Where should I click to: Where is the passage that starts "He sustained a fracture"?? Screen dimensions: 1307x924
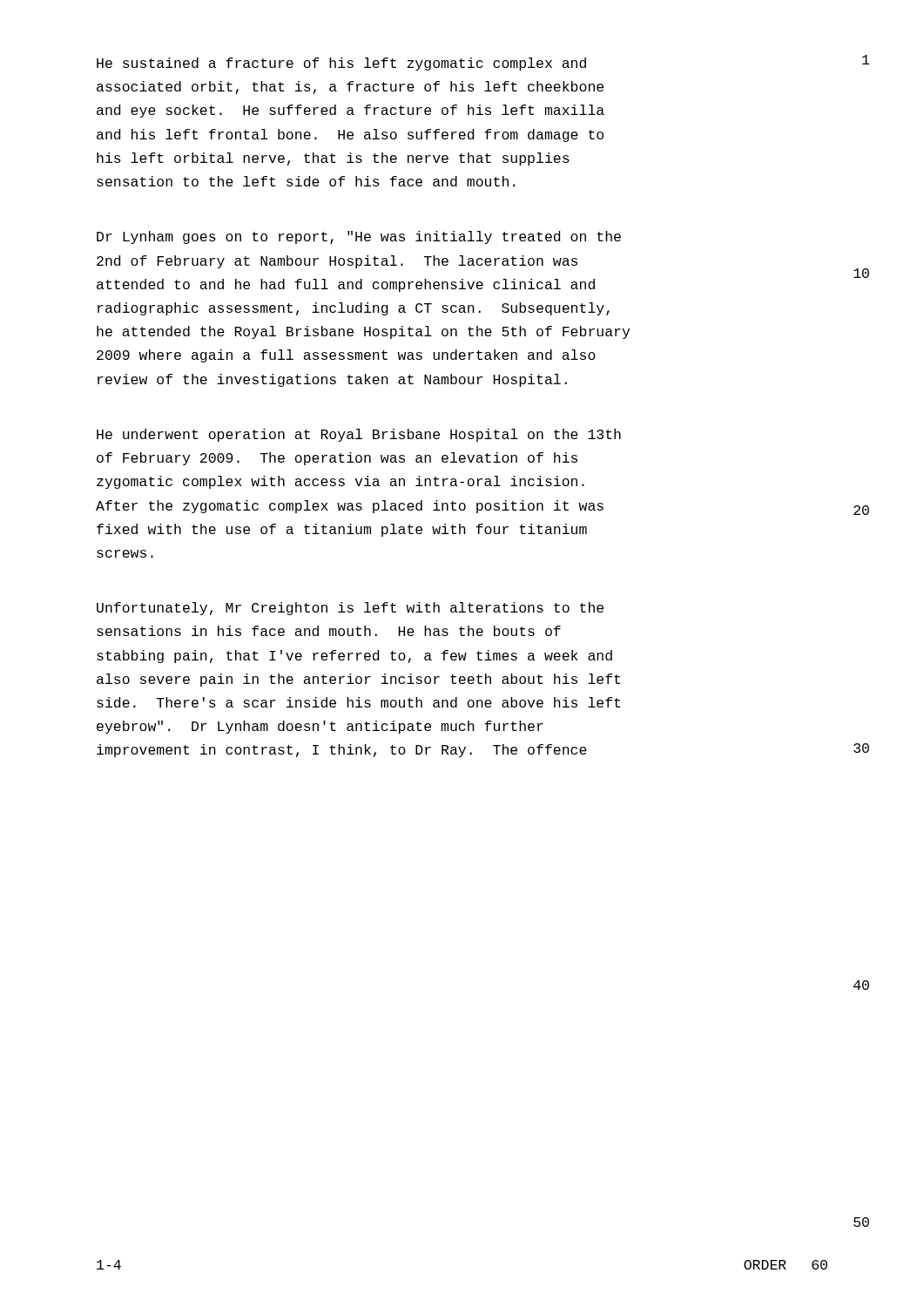(x=350, y=123)
